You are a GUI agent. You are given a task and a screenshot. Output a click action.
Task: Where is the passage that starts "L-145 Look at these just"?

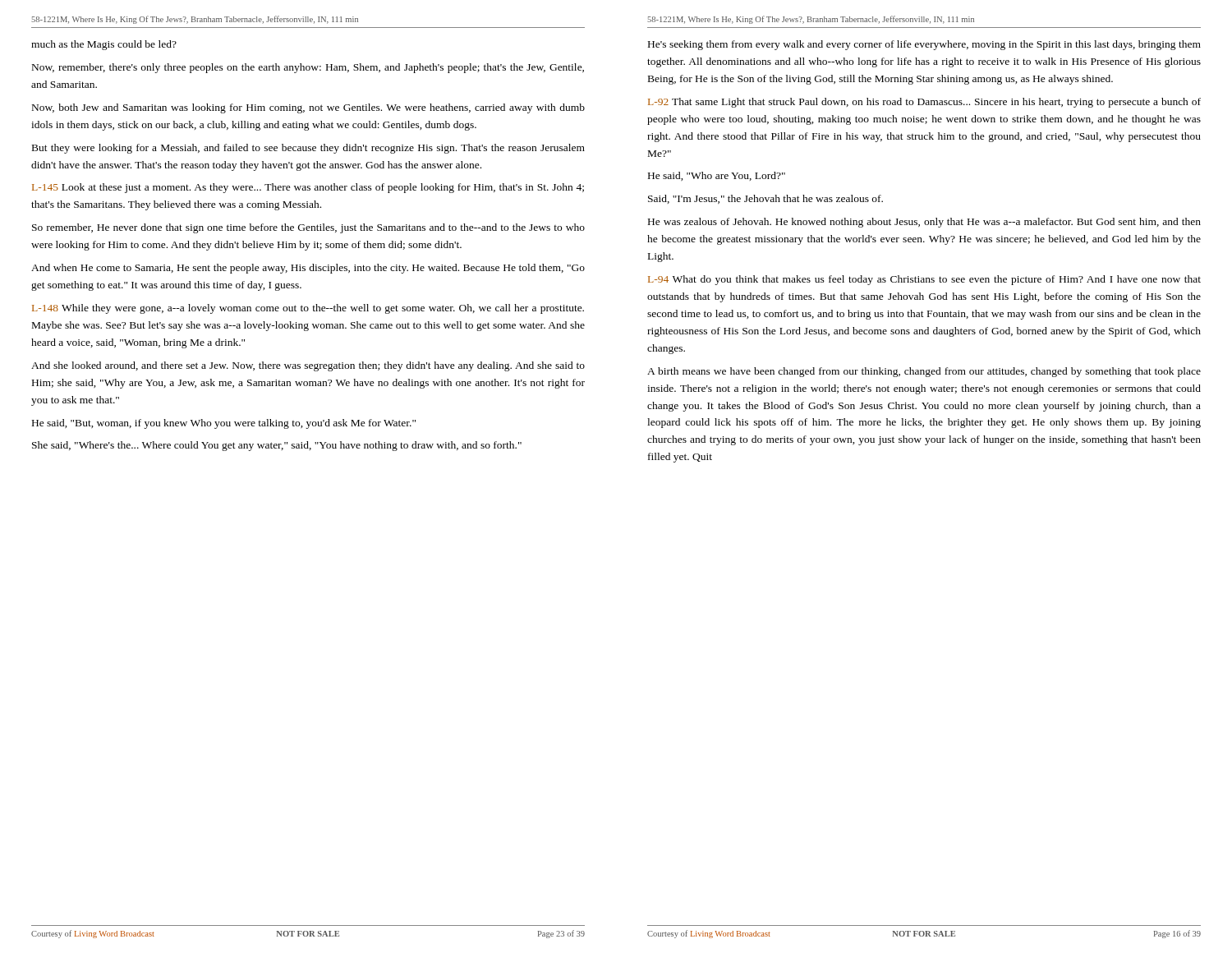308,196
